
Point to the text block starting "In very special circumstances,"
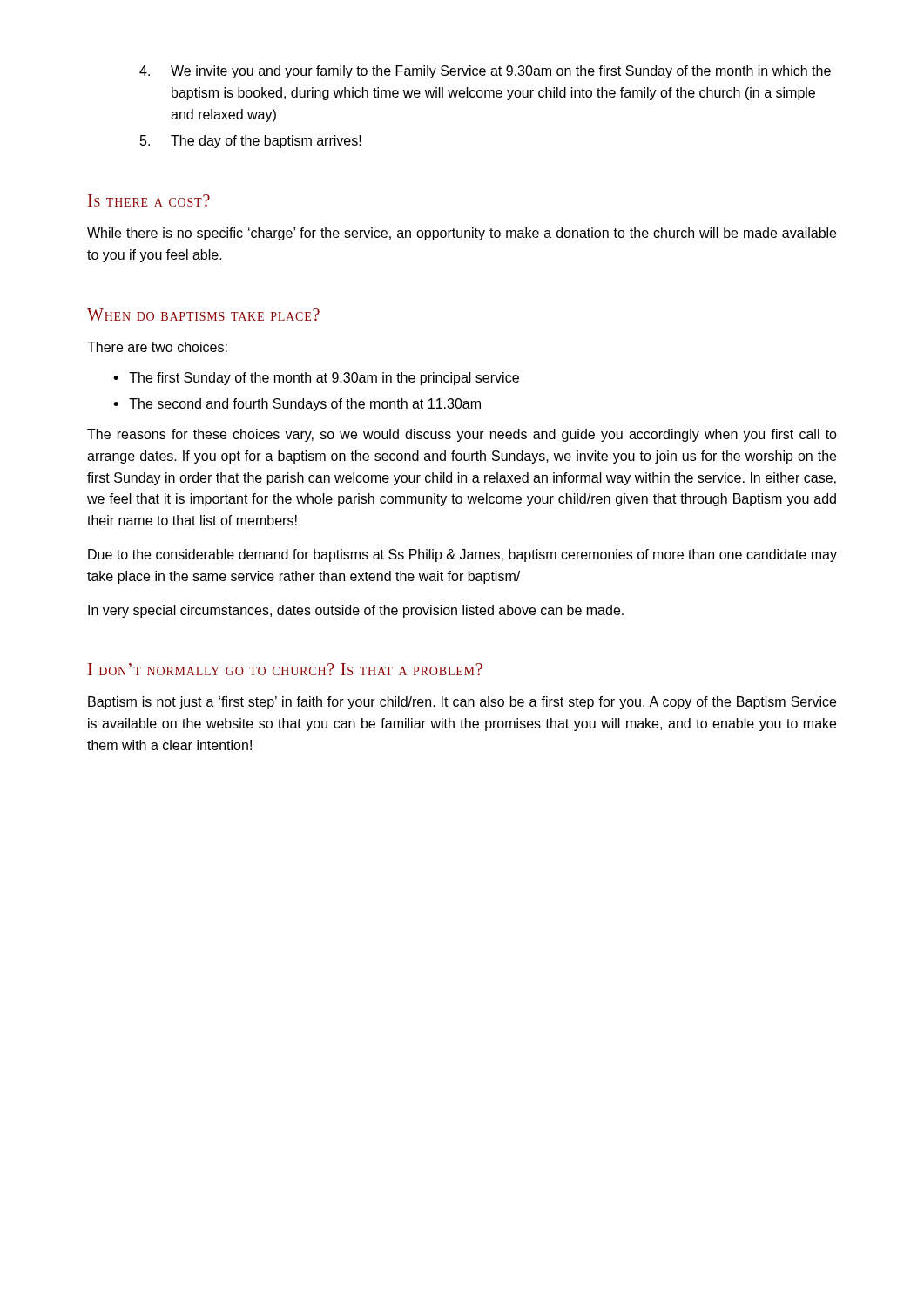click(356, 610)
